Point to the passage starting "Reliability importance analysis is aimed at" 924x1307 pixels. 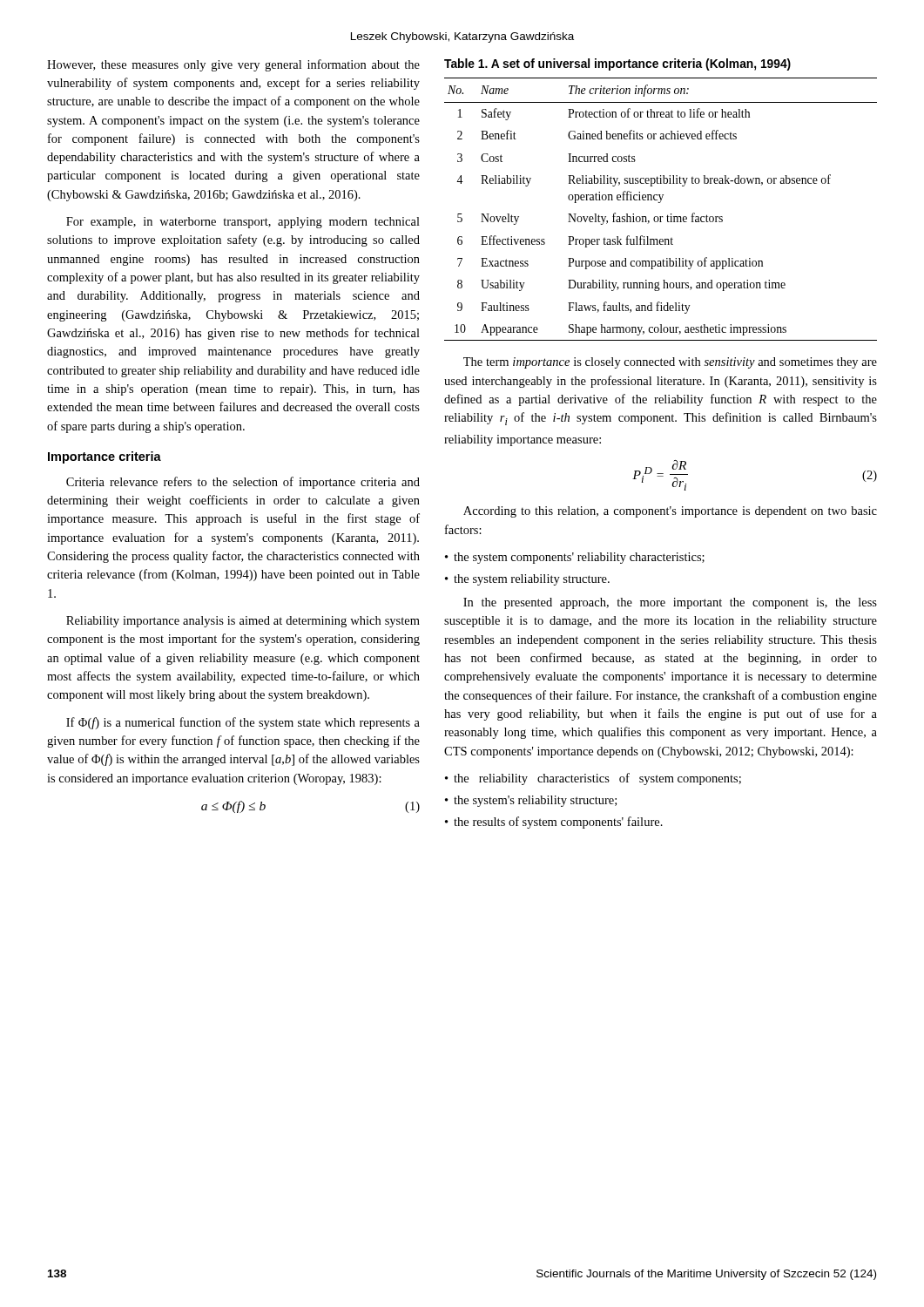click(233, 658)
